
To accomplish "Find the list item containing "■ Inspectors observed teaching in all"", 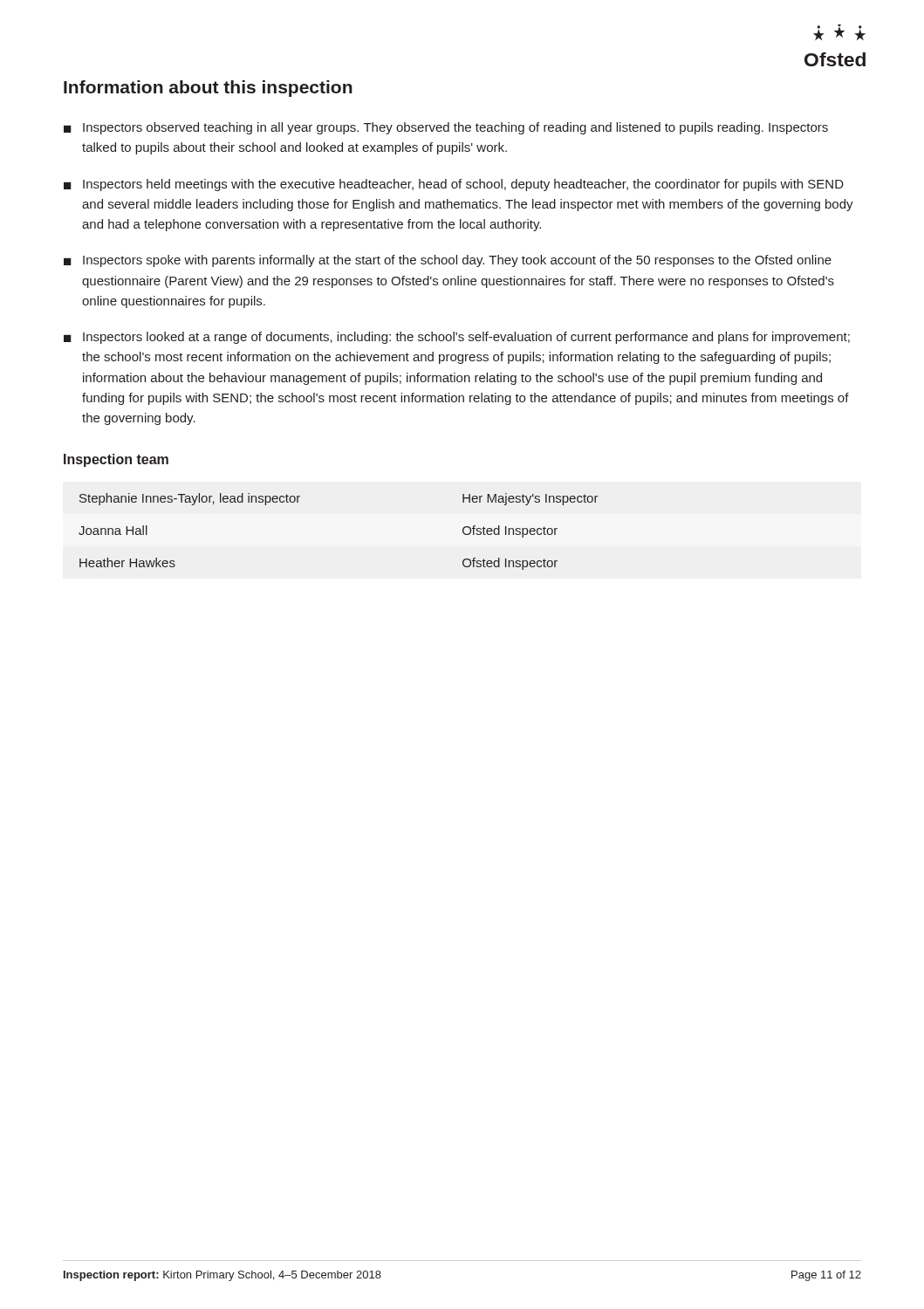I will (x=462, y=137).
